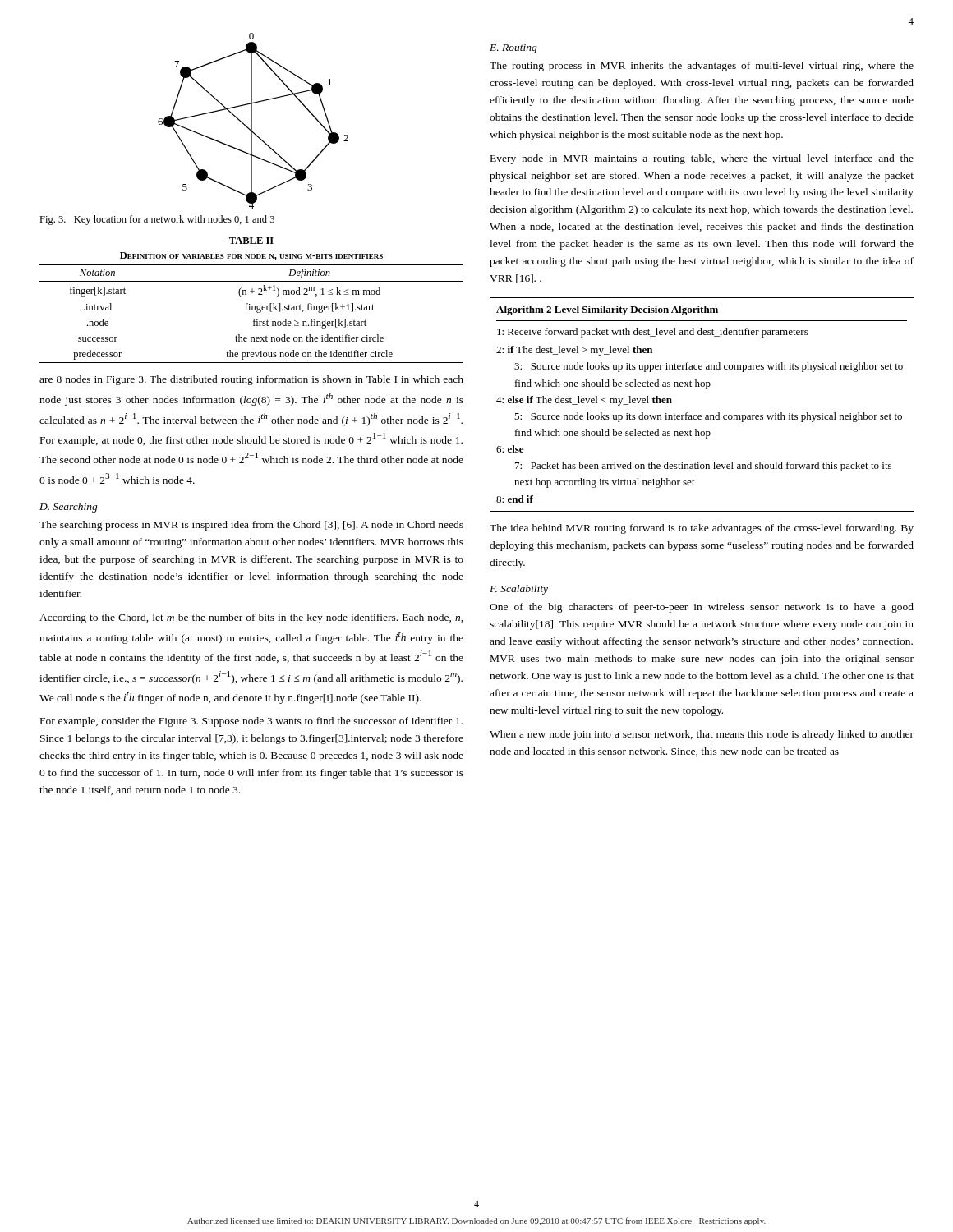Find the block on this page that starts "The idea behind MVR routing forward is"

click(702, 545)
